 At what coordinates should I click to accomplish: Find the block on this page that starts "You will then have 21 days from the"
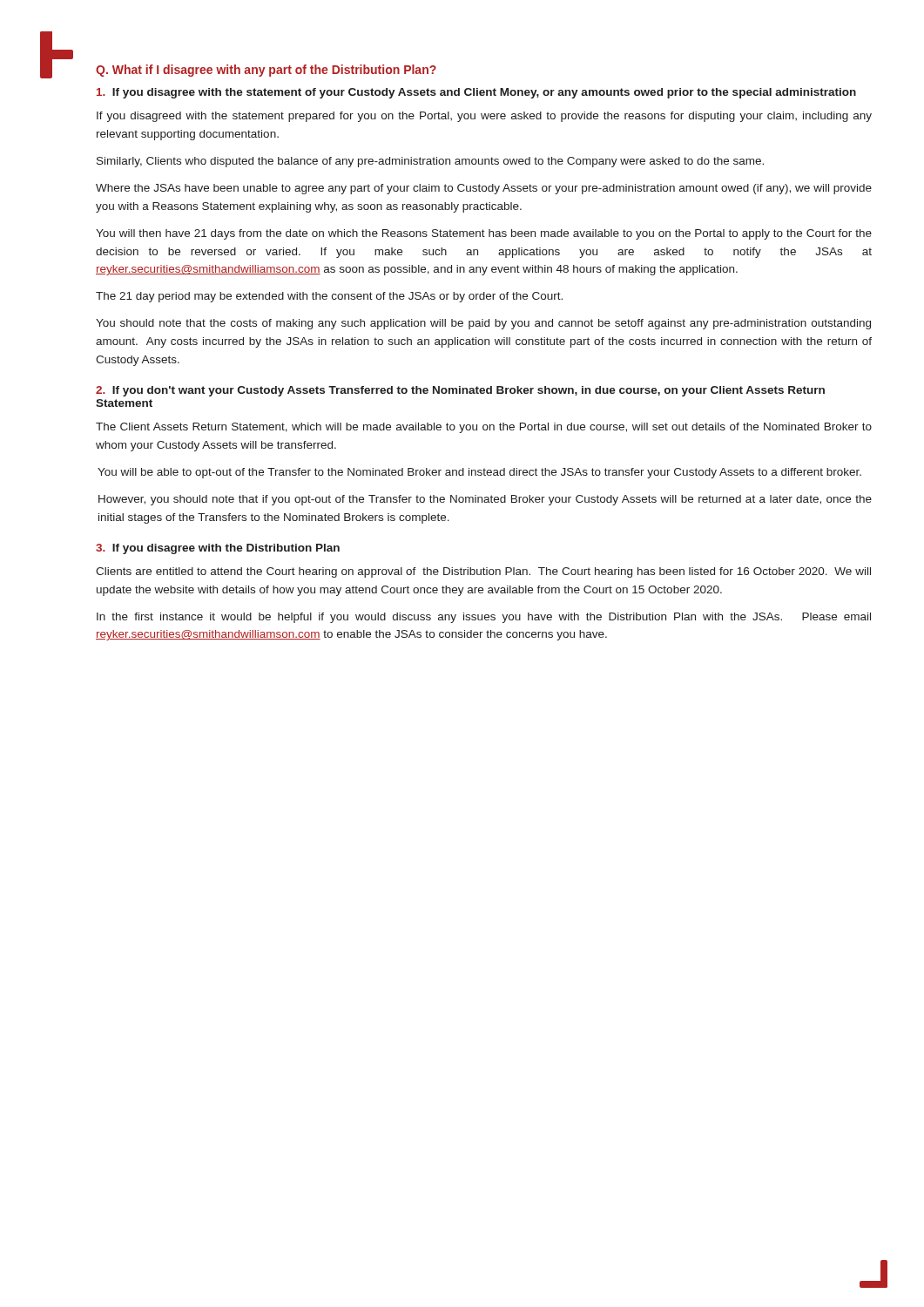(x=484, y=251)
